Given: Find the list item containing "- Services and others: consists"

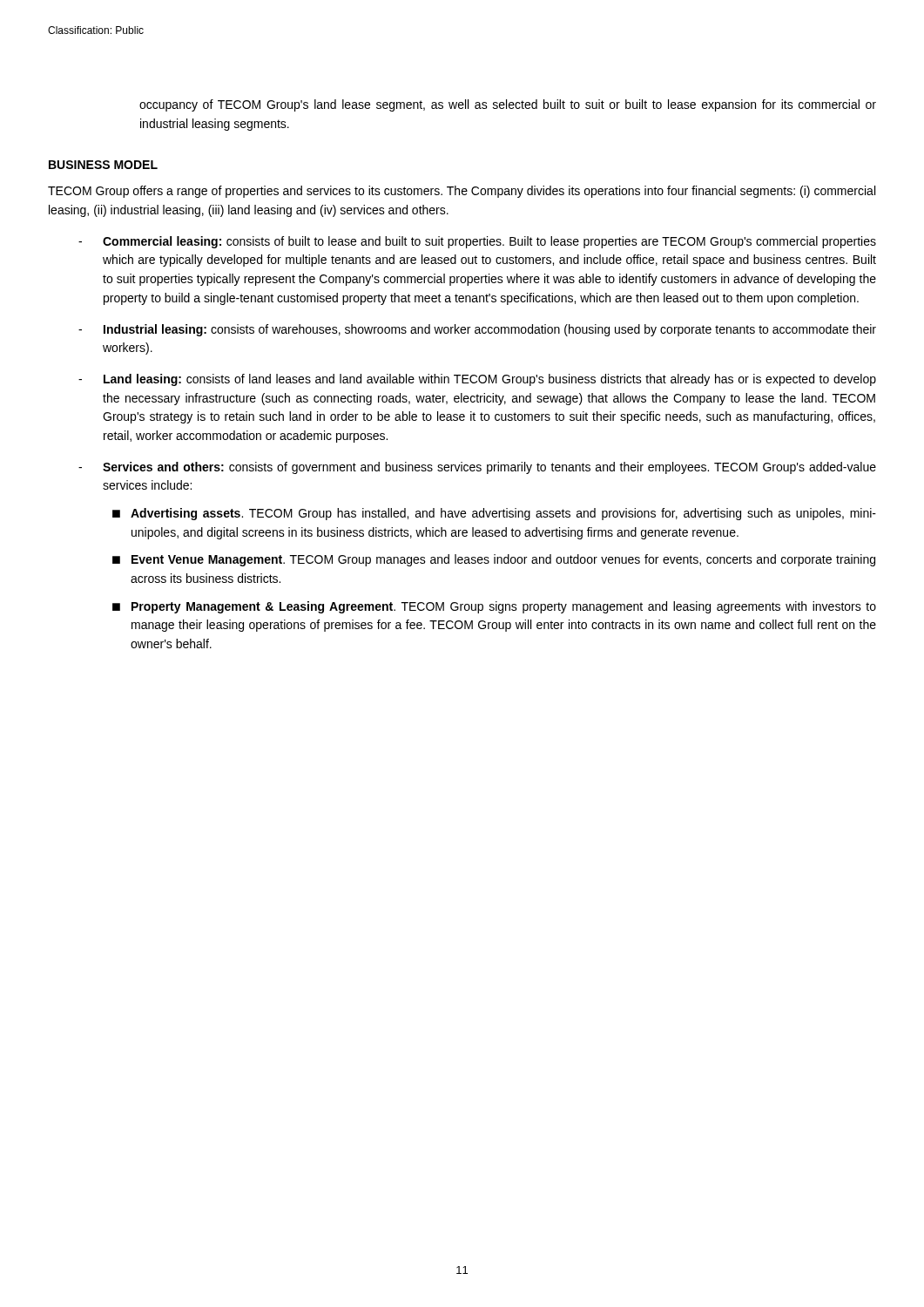Looking at the screenshot, I should pyautogui.click(x=477, y=560).
